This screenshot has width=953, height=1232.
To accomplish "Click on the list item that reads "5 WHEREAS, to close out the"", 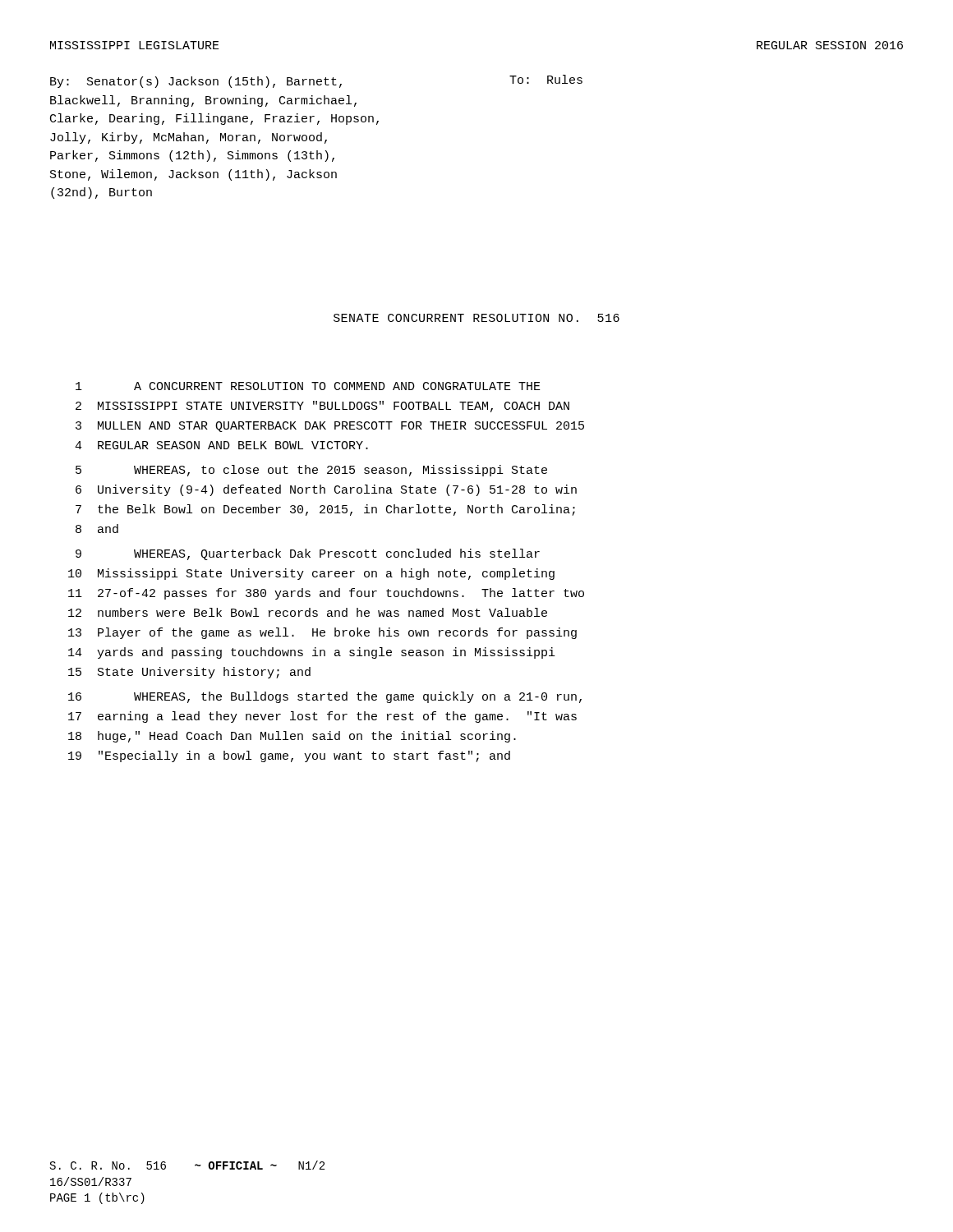I will 476,501.
